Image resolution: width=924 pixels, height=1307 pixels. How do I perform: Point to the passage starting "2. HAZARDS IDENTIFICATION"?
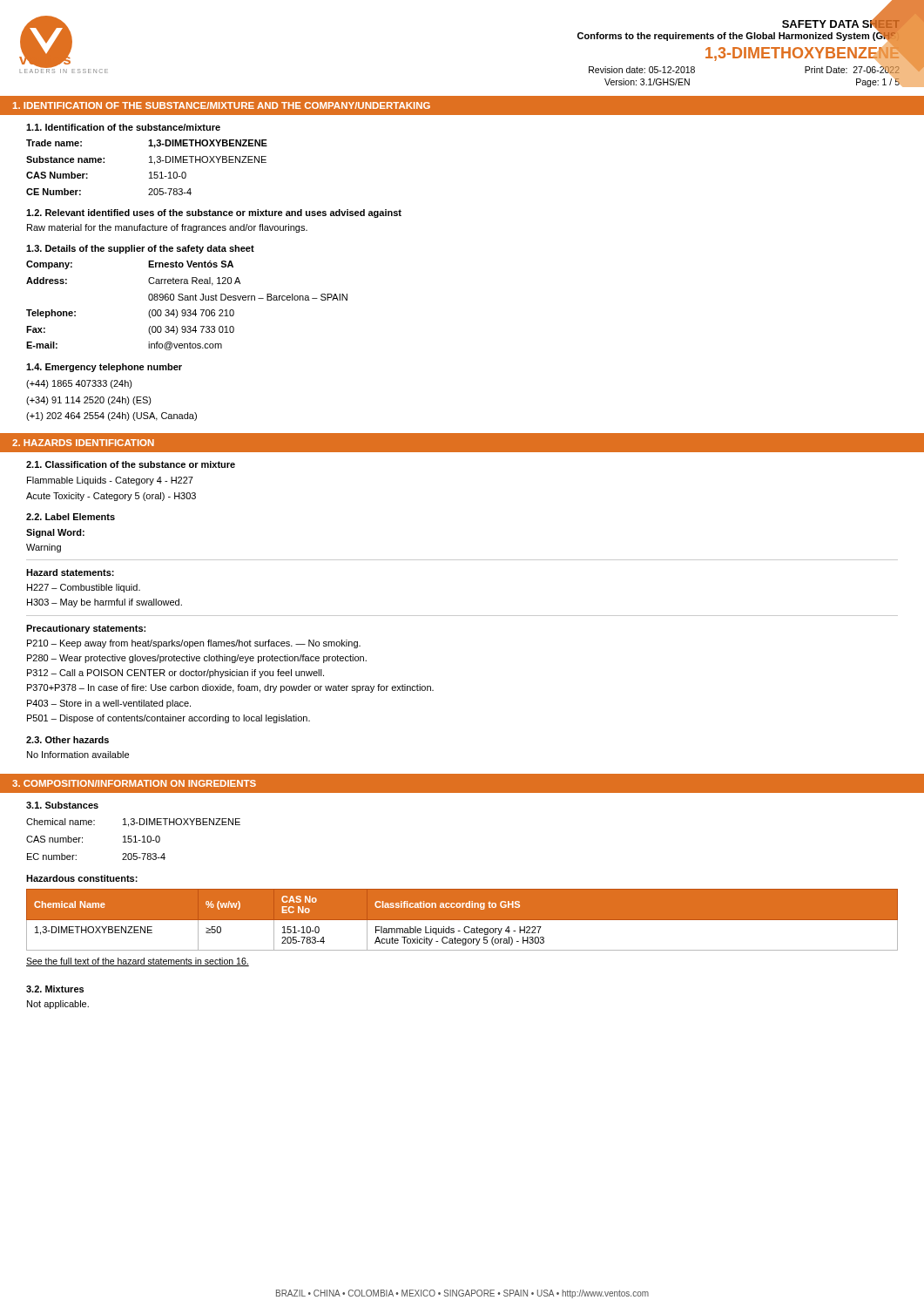click(x=83, y=443)
